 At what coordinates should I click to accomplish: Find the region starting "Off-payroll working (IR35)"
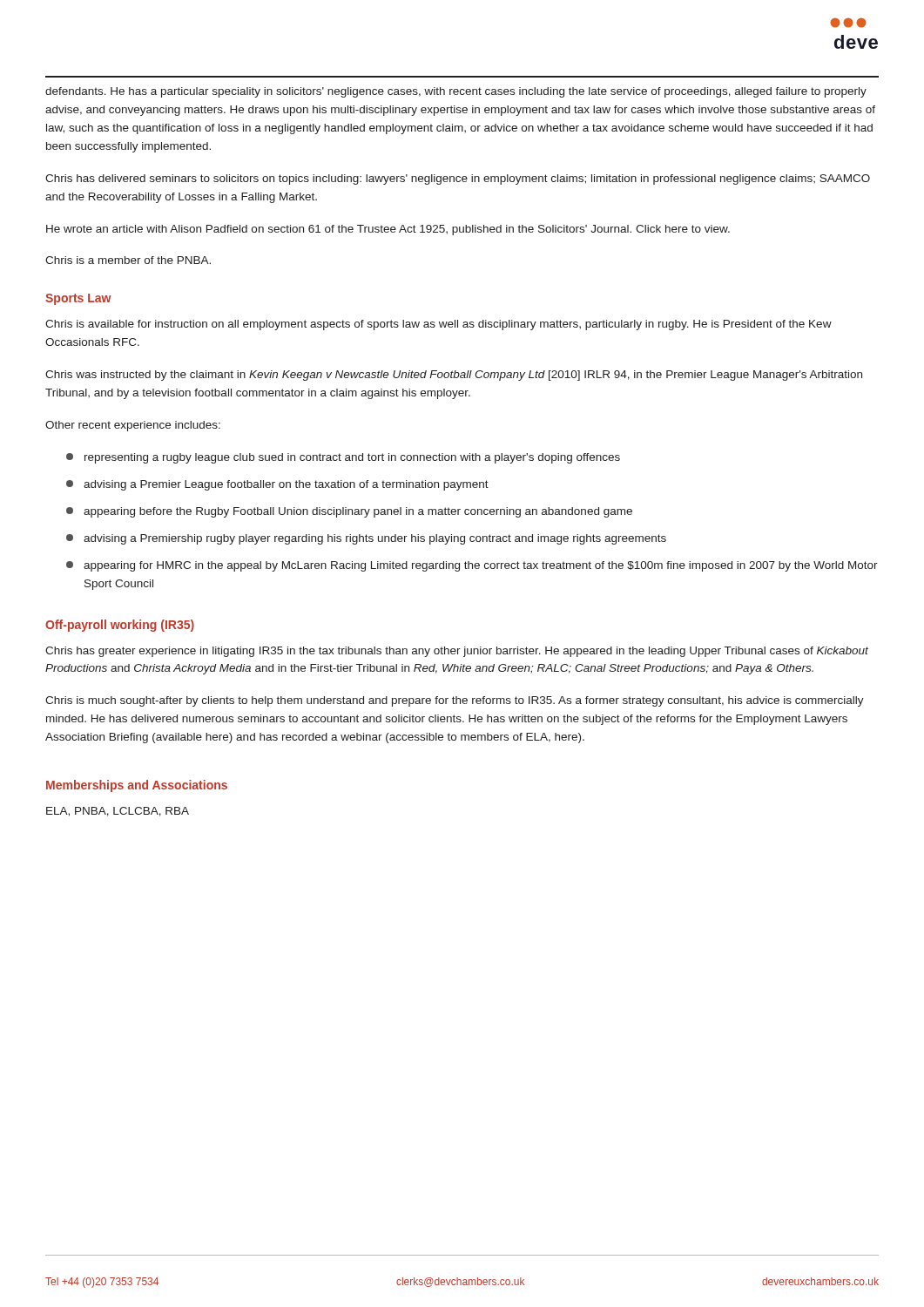coord(120,624)
